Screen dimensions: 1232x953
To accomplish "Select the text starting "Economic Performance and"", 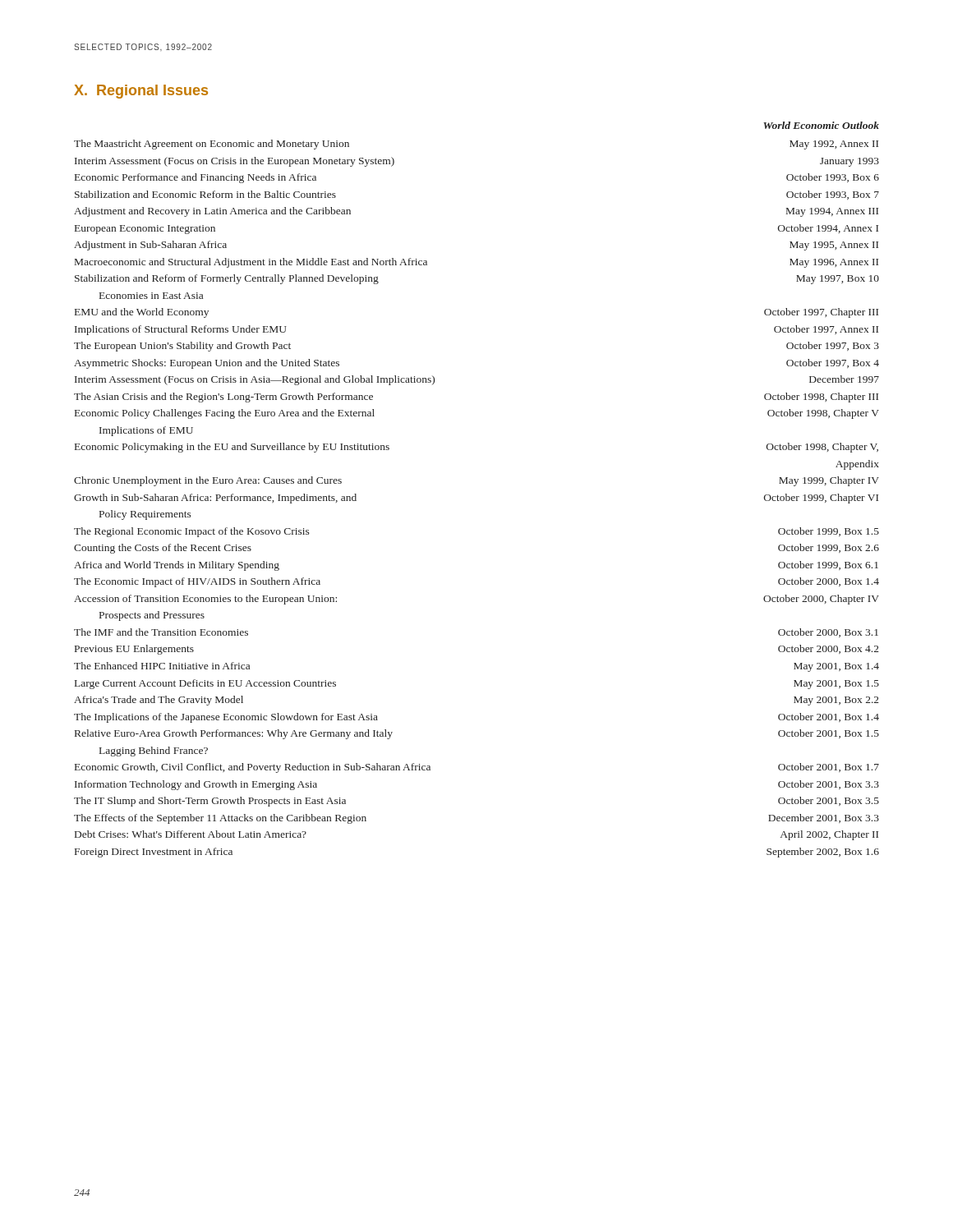I will click(x=192, y=178).
